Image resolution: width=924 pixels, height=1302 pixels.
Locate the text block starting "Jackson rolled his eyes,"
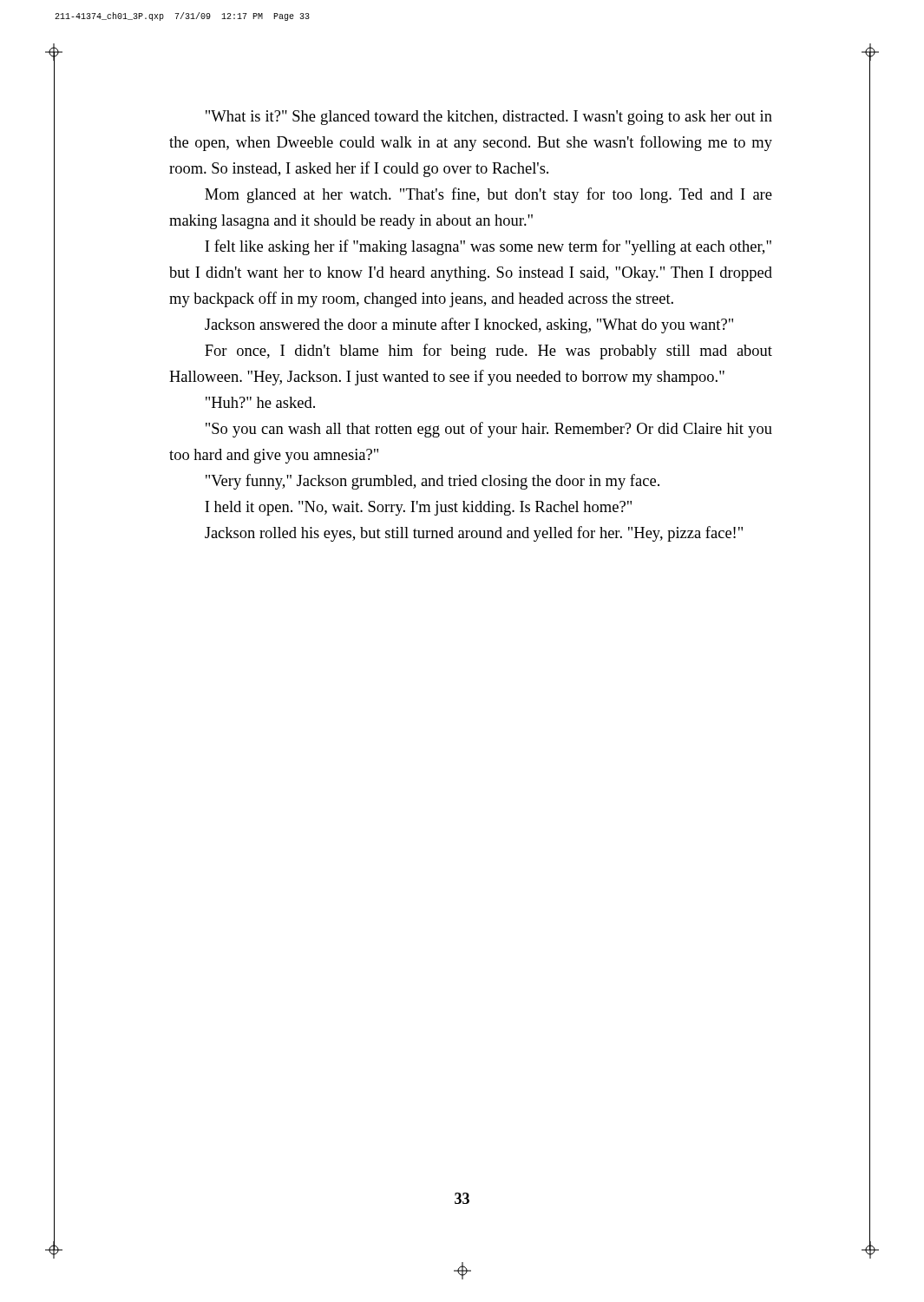pos(471,533)
